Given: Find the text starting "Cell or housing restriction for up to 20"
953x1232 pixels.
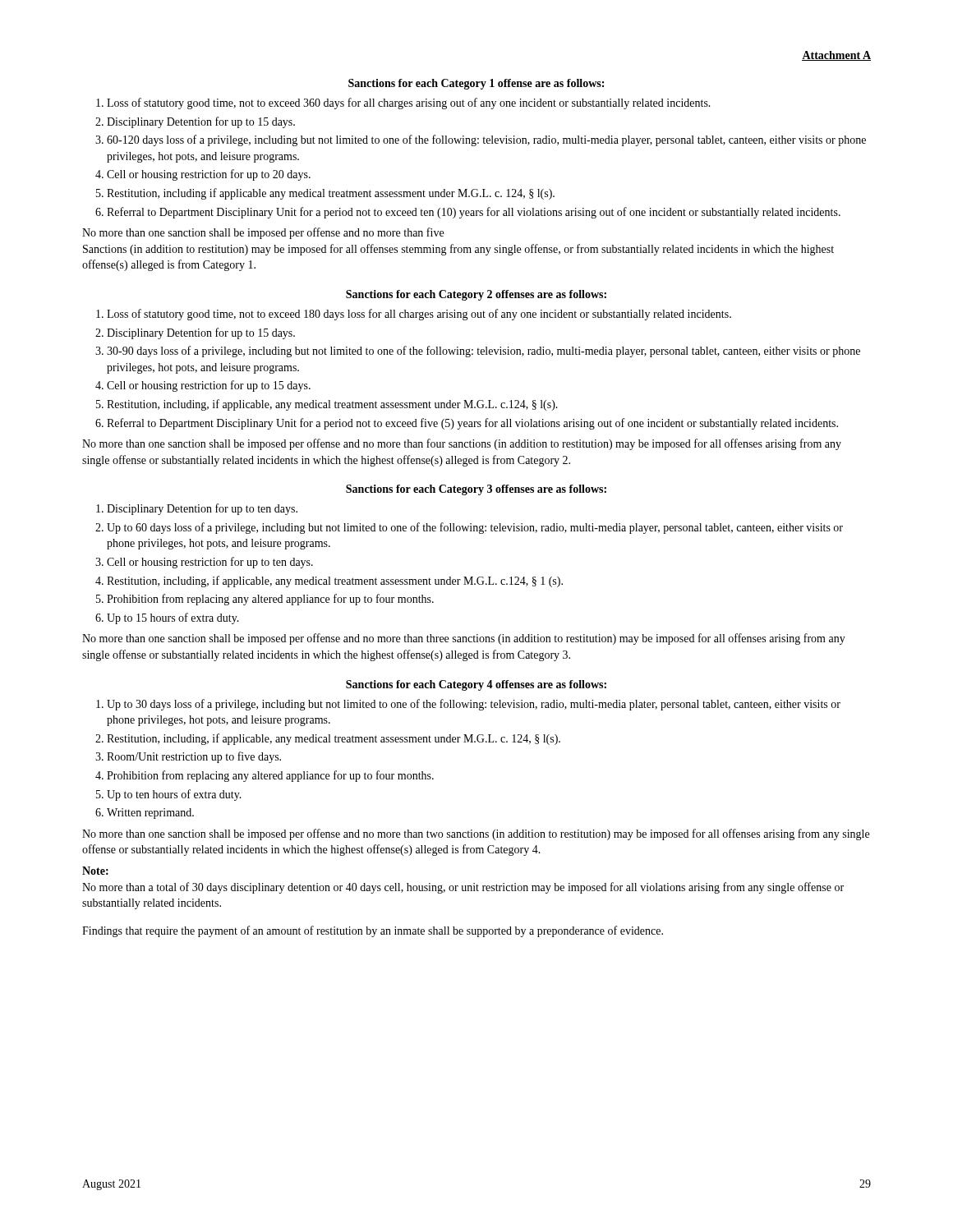Looking at the screenshot, I should tap(209, 175).
